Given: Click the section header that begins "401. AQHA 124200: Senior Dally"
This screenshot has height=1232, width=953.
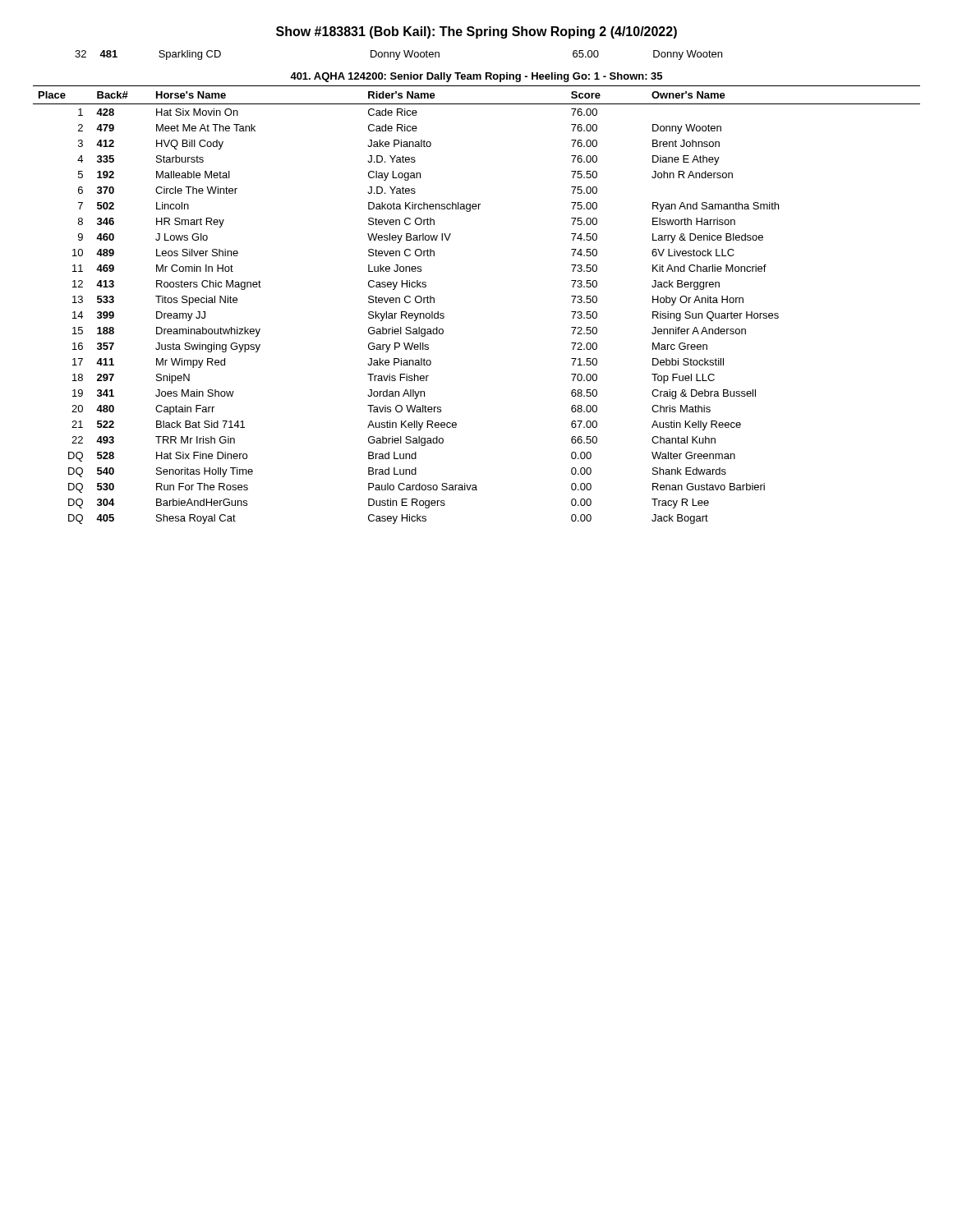Looking at the screenshot, I should pyautogui.click(x=476, y=76).
